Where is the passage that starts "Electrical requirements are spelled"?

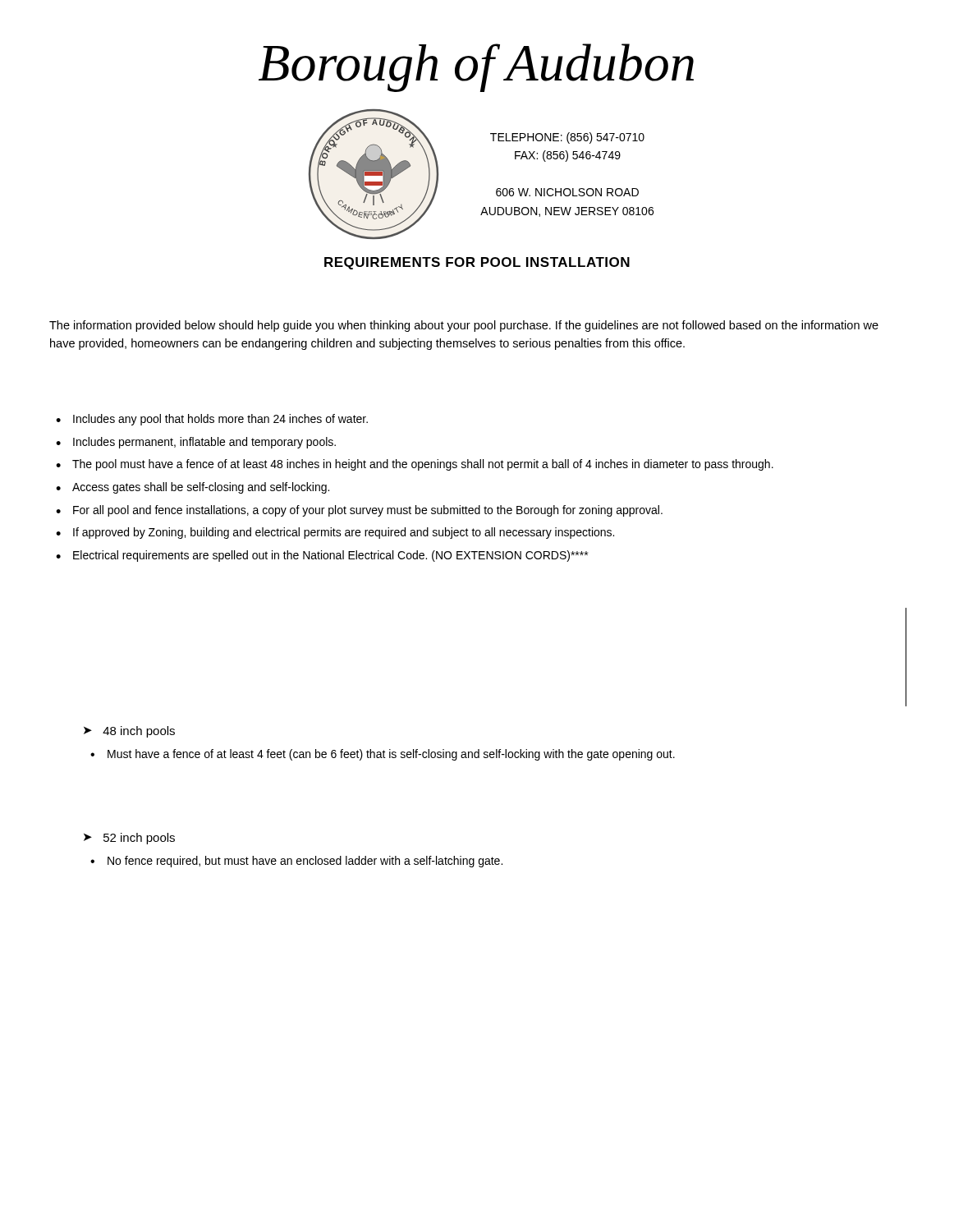[330, 555]
